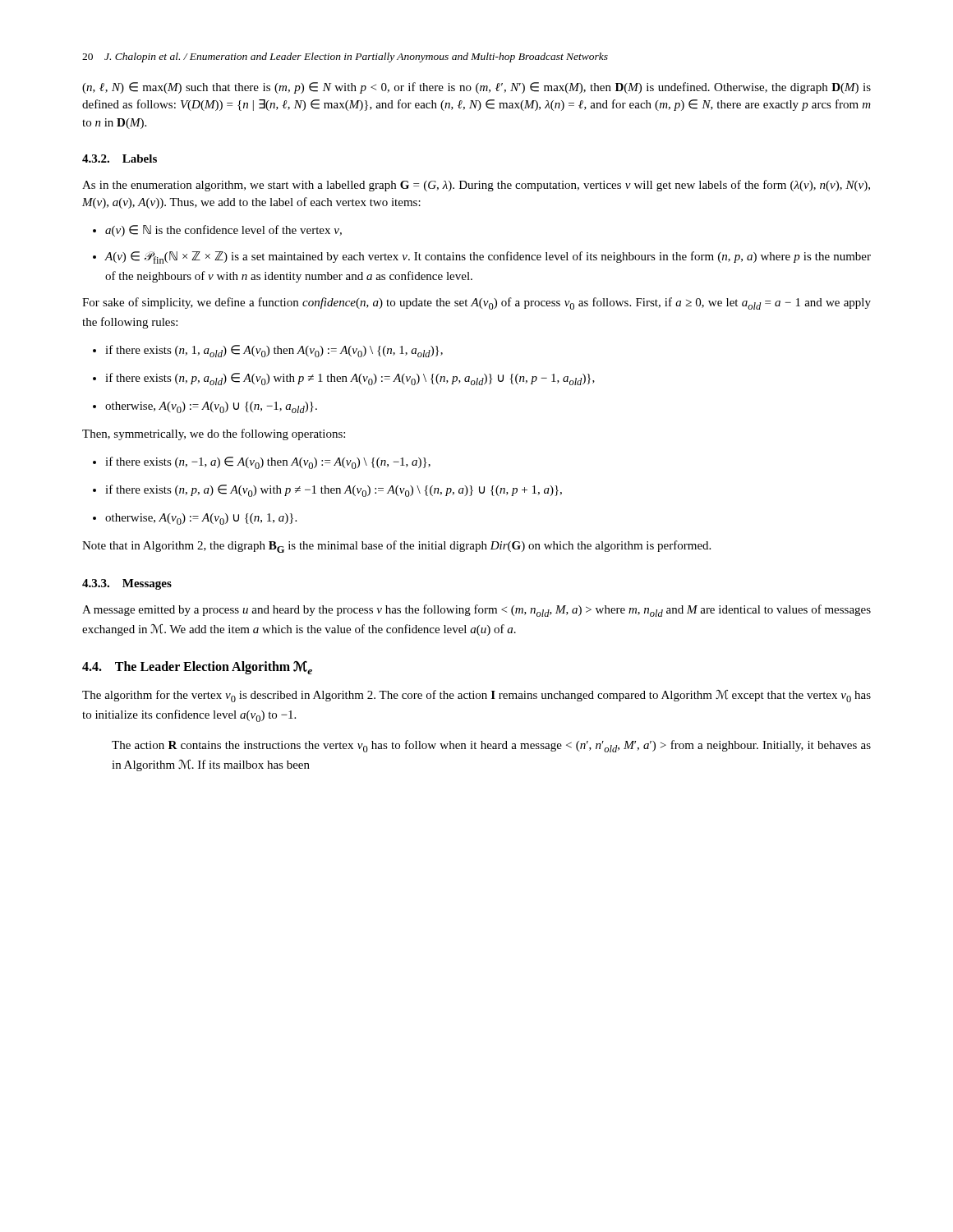This screenshot has width=953, height=1232.
Task: Select the block starting "4.3.3. Messages"
Action: click(x=127, y=583)
